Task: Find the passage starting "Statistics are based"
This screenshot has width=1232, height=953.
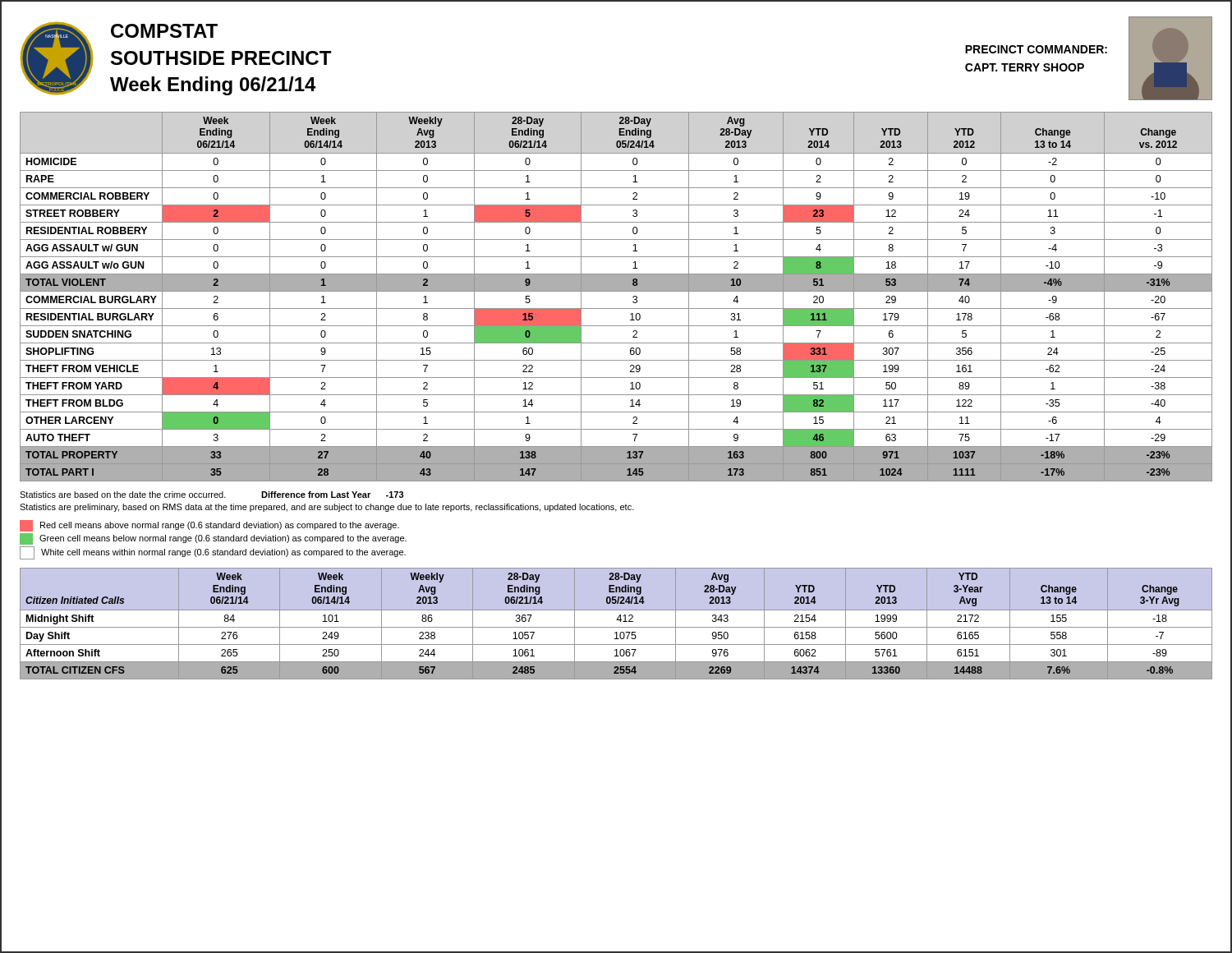Action: point(212,495)
